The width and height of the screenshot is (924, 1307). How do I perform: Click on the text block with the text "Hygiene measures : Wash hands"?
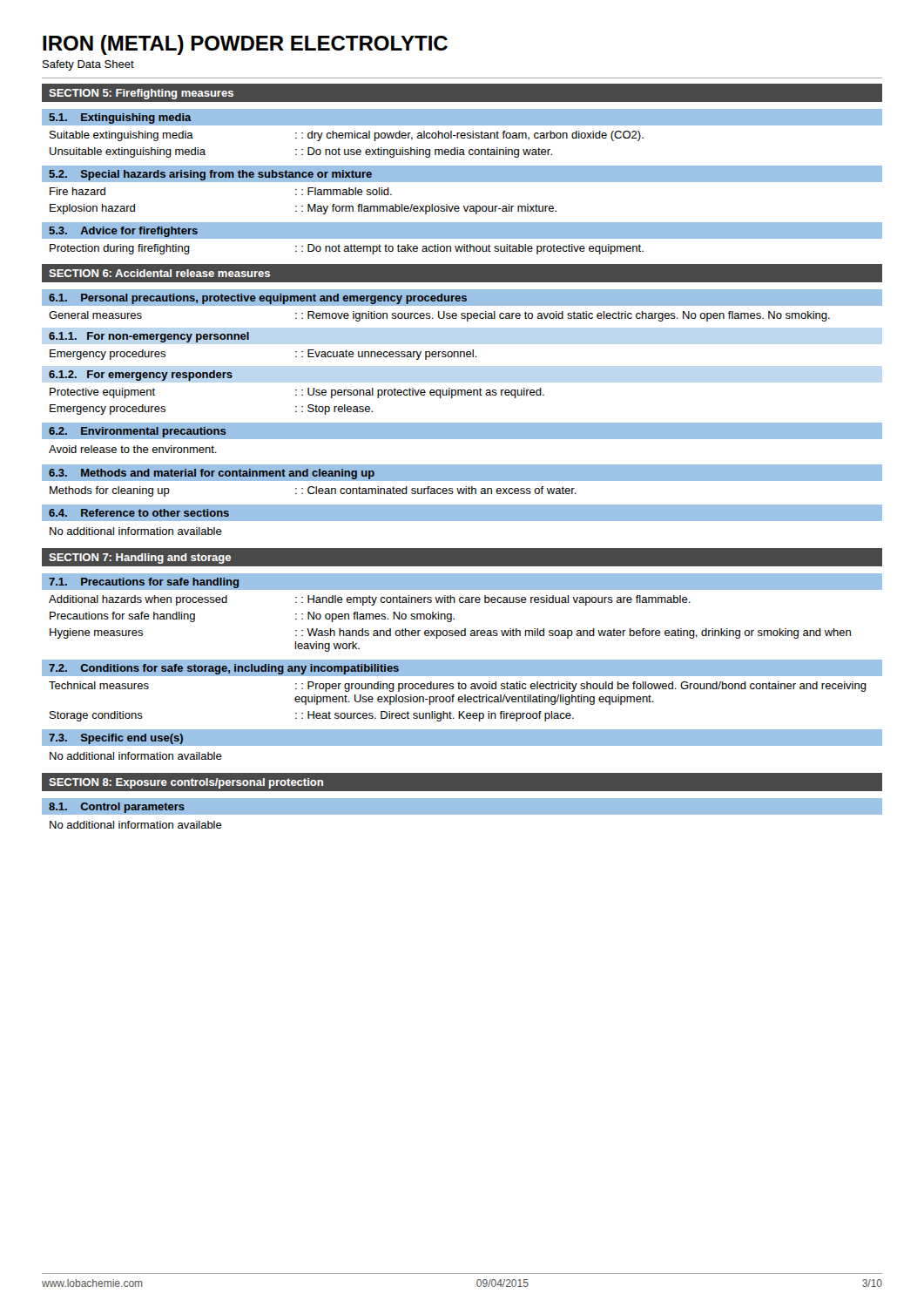pos(462,639)
